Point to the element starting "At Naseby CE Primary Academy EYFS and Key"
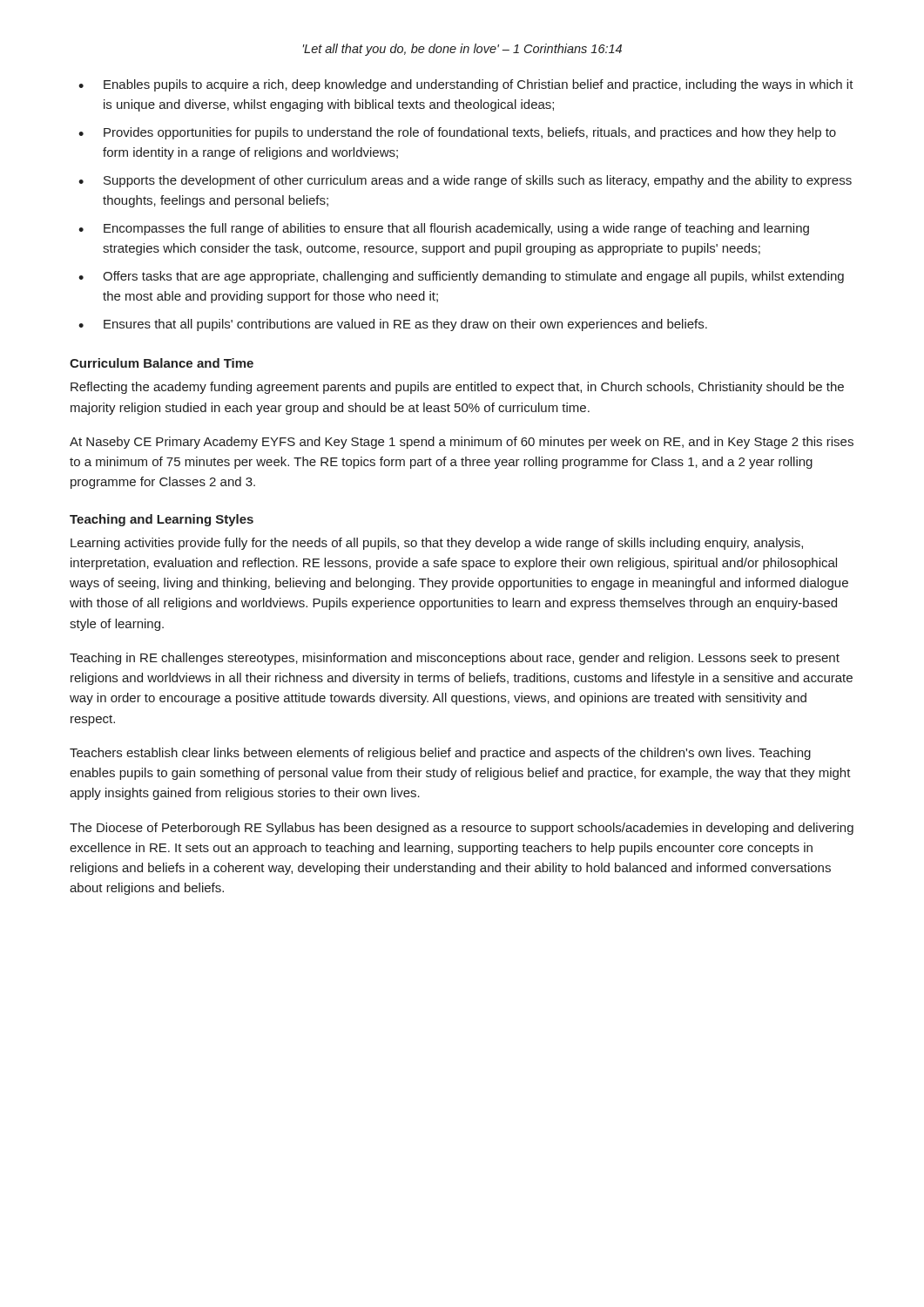 [462, 462]
